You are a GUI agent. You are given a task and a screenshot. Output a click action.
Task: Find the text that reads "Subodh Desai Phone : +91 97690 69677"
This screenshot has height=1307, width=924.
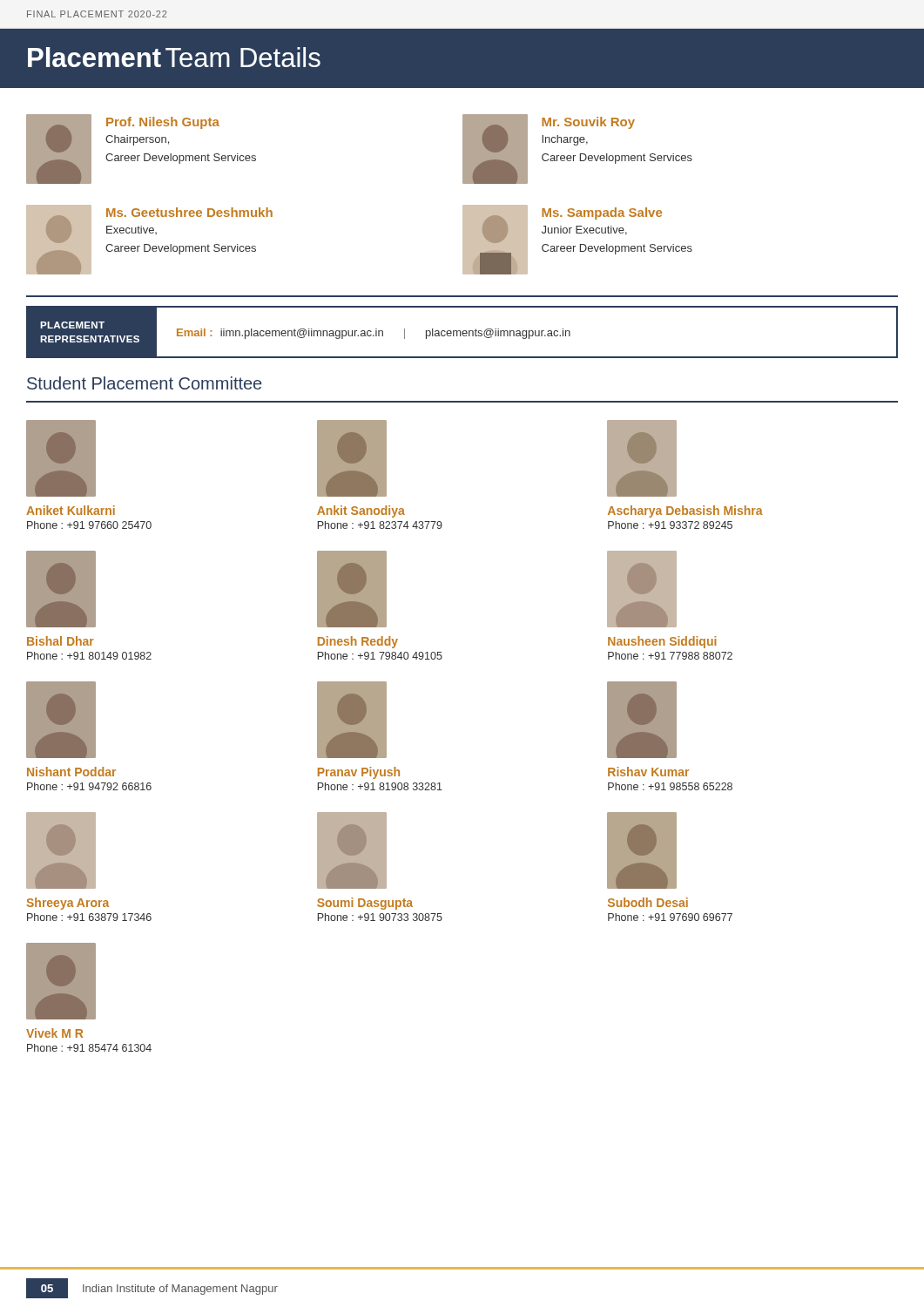(642, 850)
